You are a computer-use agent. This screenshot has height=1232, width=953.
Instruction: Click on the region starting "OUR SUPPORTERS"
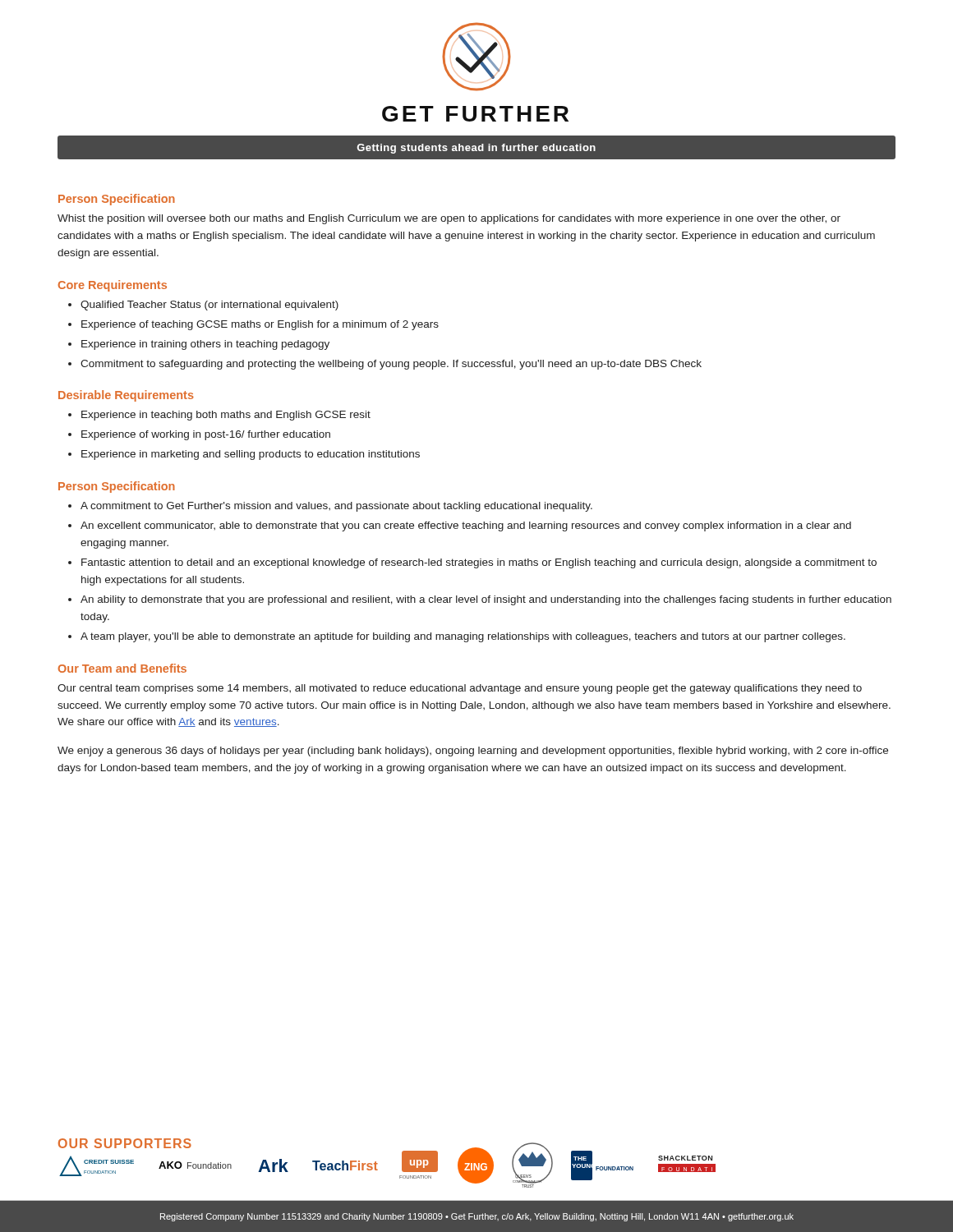click(125, 1144)
